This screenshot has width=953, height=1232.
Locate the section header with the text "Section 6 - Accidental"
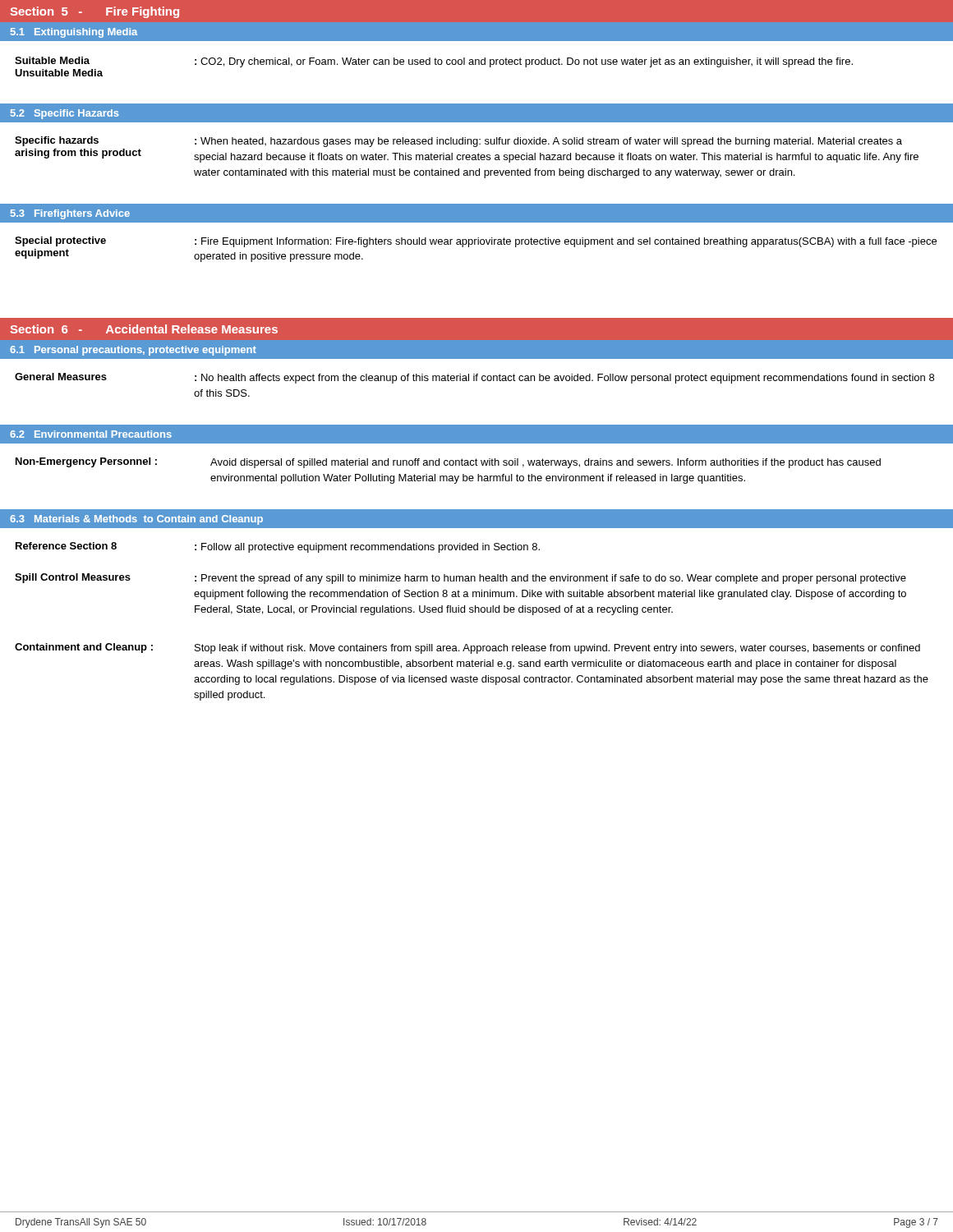(476, 329)
